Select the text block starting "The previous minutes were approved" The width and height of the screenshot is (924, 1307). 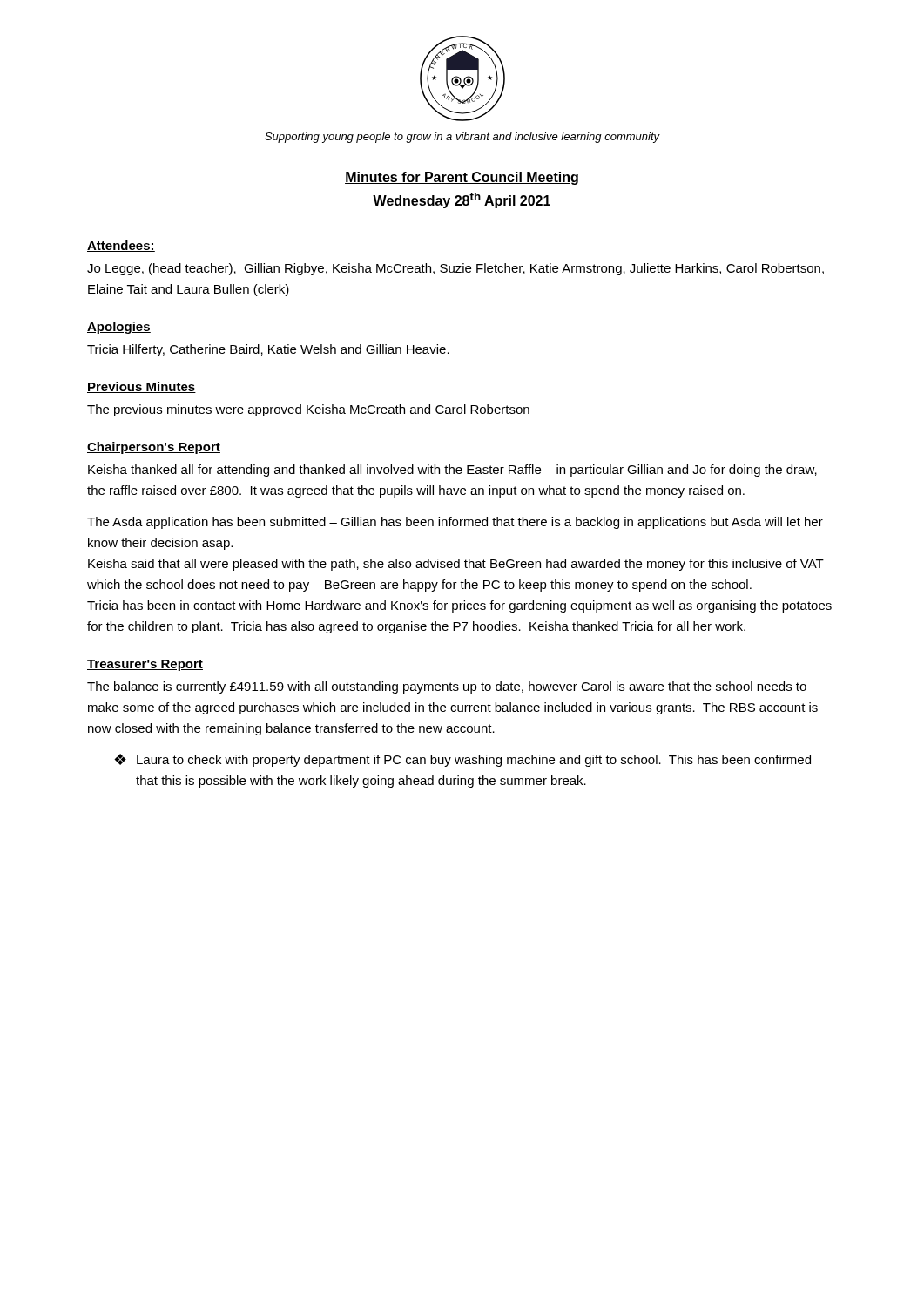point(309,409)
